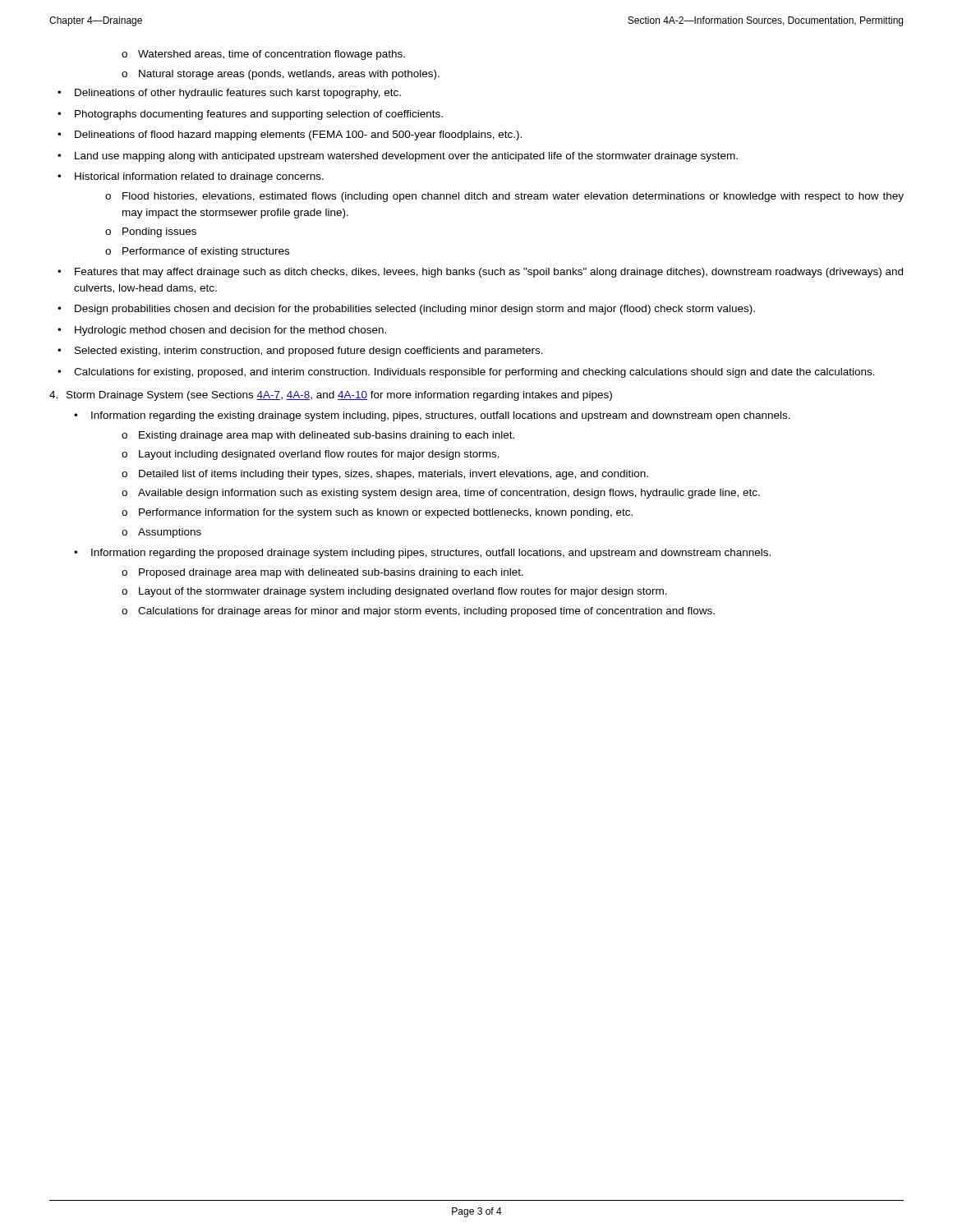The height and width of the screenshot is (1232, 953).
Task: Find the block on this page that starts "Delineations of other hydraulic features such"
Action: pyautogui.click(x=238, y=93)
